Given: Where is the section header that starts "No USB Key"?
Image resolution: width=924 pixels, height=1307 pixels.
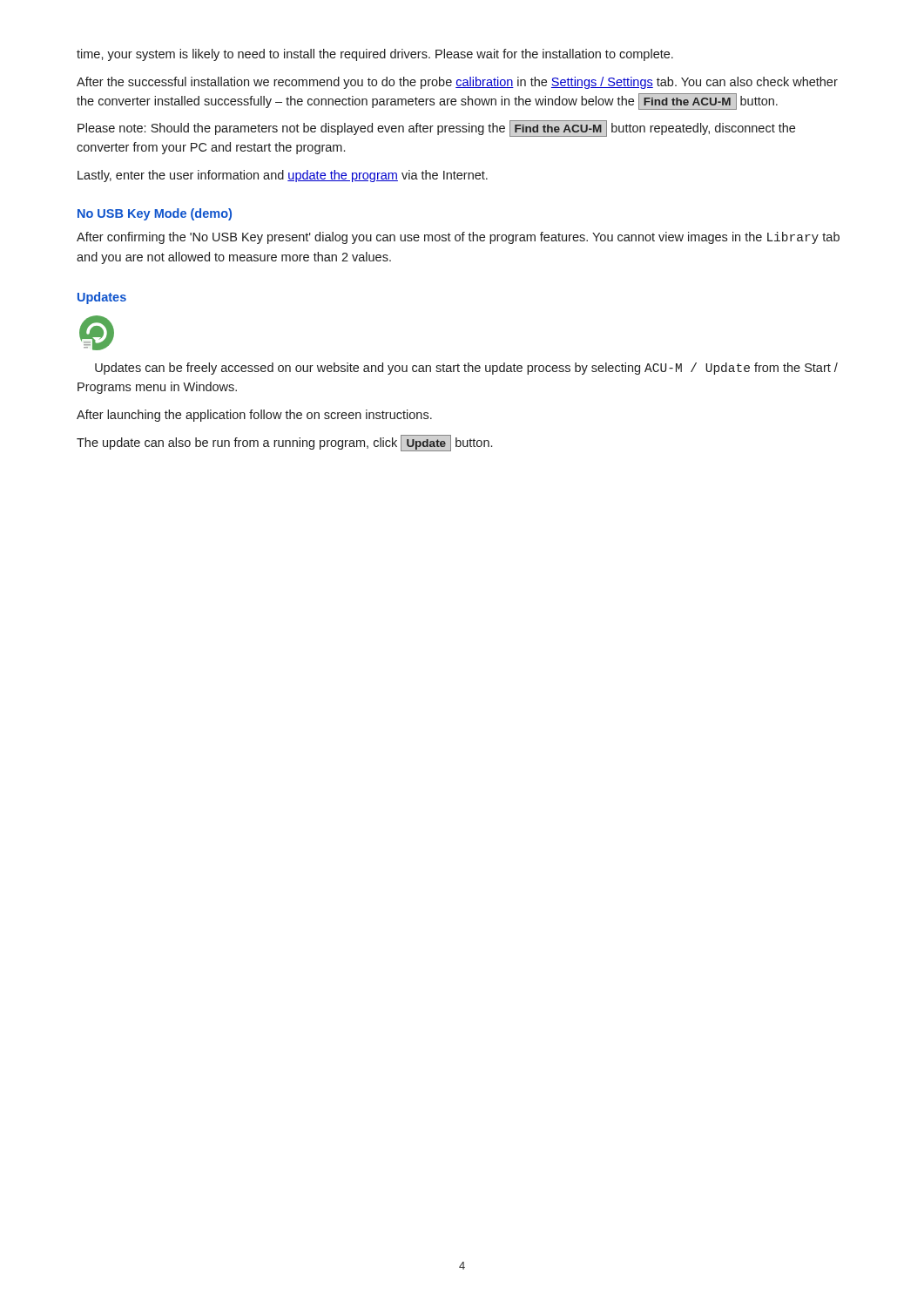Looking at the screenshot, I should [155, 214].
